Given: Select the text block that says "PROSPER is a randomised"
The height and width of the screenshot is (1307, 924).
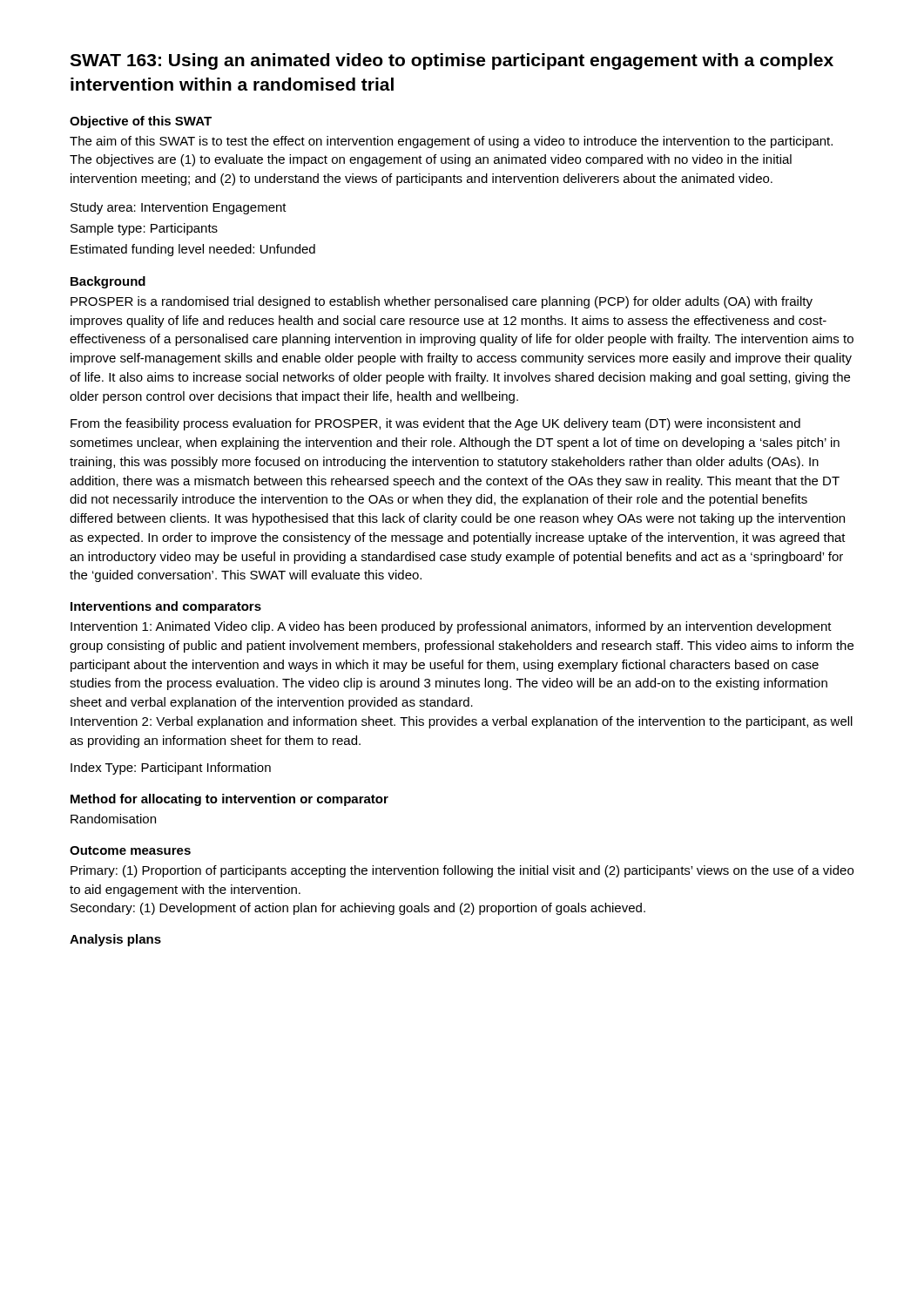Looking at the screenshot, I should tap(462, 348).
